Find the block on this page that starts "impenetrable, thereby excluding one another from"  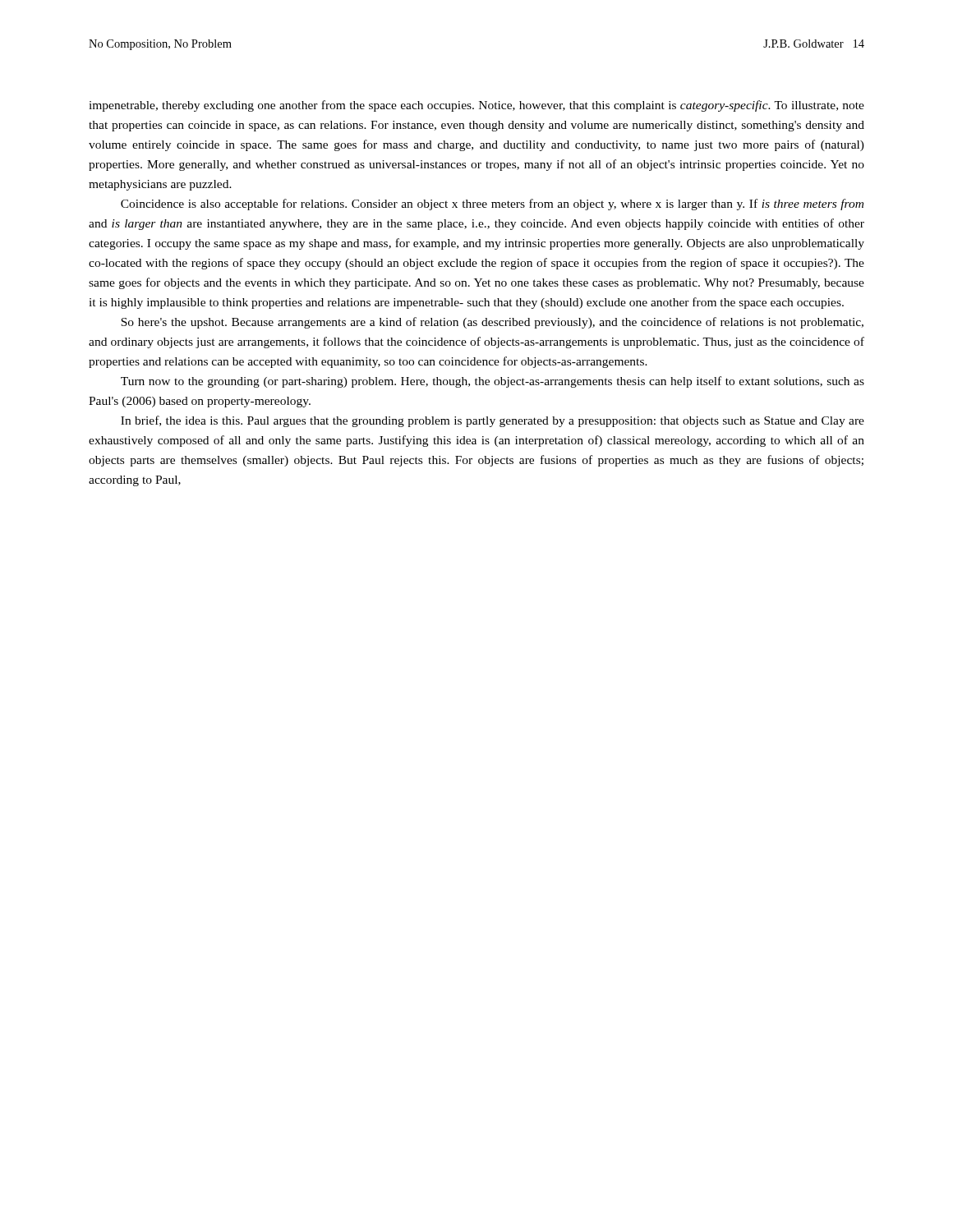tap(476, 145)
